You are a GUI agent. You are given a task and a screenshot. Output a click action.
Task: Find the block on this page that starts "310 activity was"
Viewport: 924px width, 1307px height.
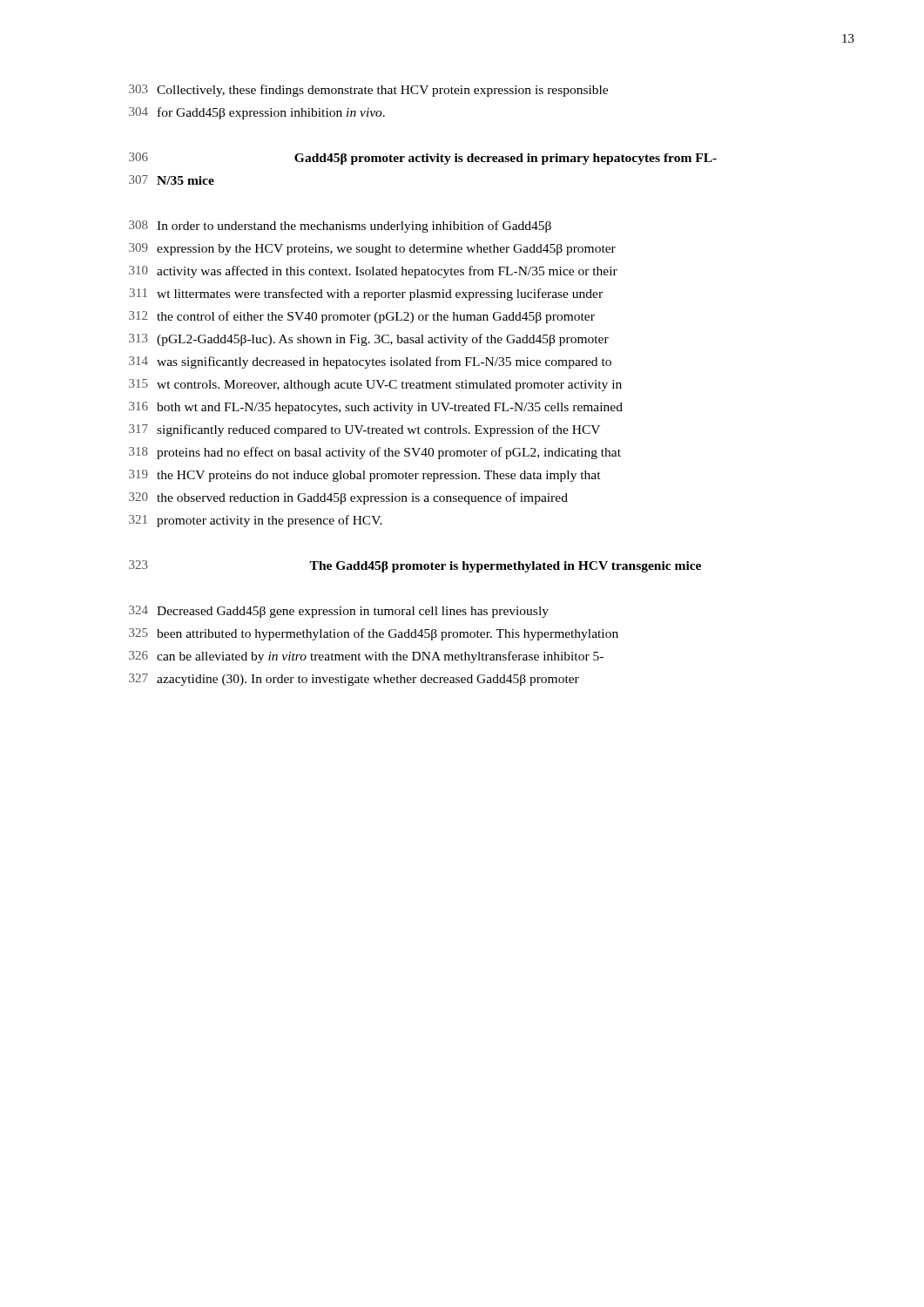[x=479, y=271]
